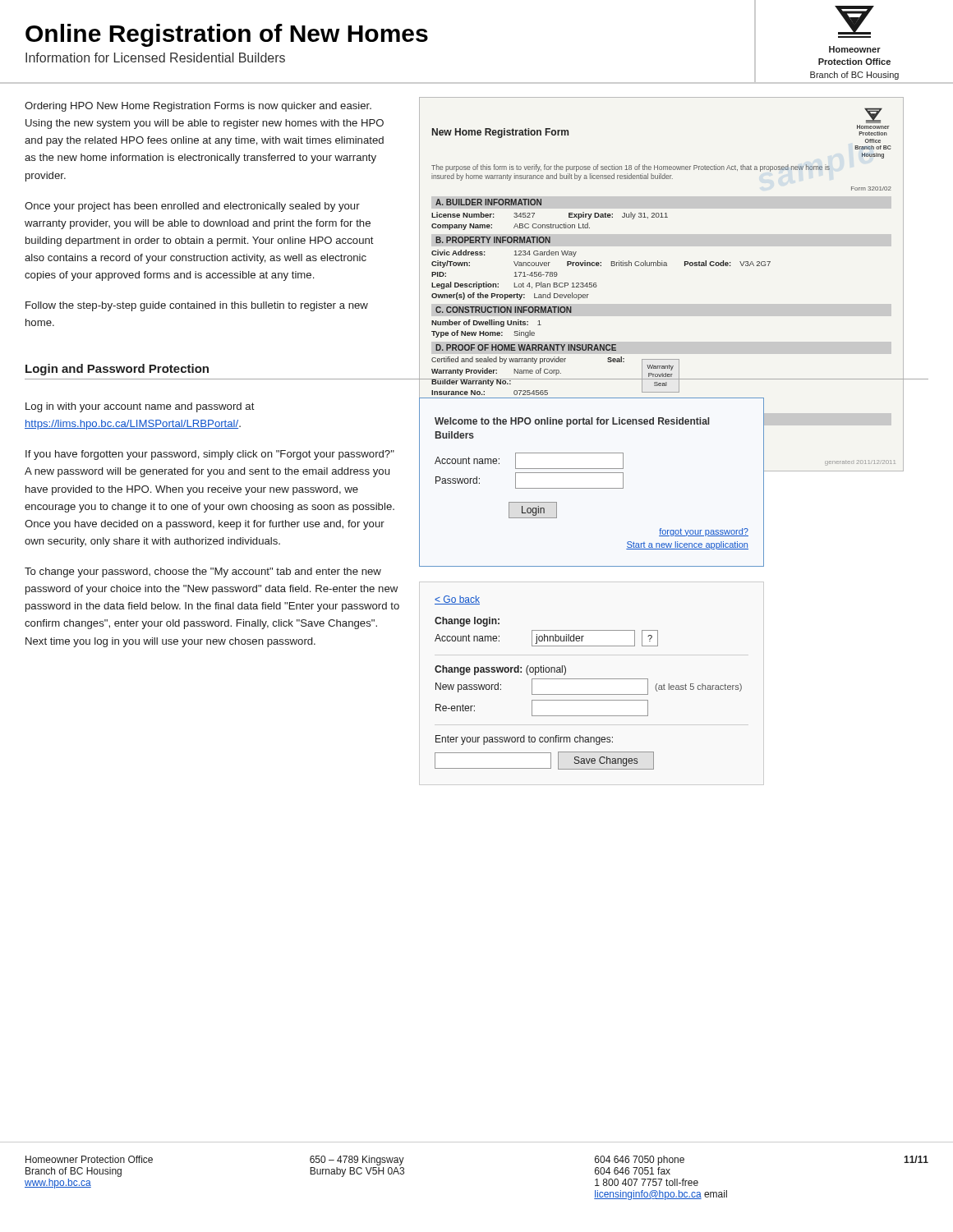953x1232 pixels.
Task: Find the title
Action: click(227, 33)
